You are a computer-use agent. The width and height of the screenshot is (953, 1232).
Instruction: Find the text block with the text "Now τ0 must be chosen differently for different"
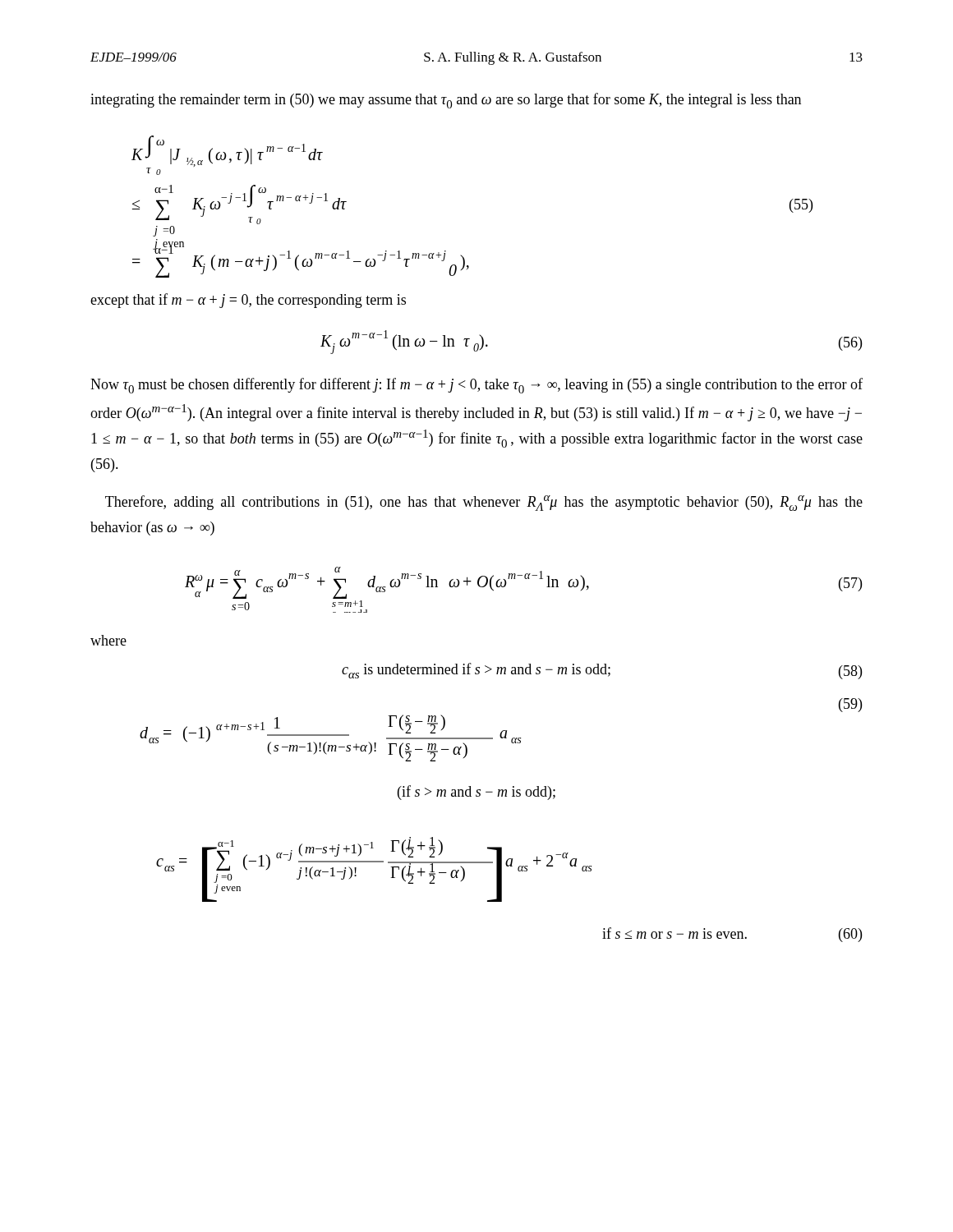pos(476,424)
